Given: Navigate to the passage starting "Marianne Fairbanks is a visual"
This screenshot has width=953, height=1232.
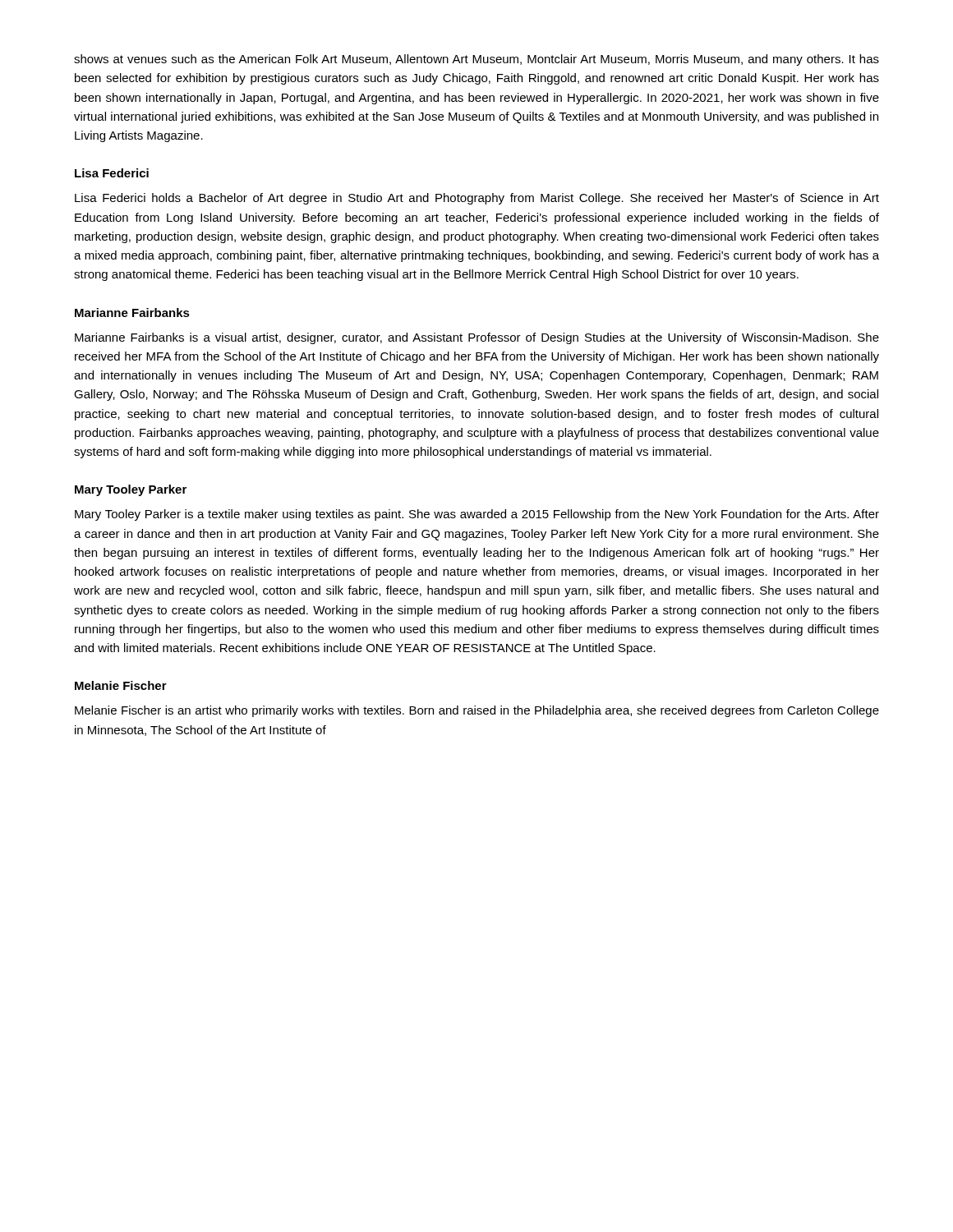Looking at the screenshot, I should click(476, 394).
